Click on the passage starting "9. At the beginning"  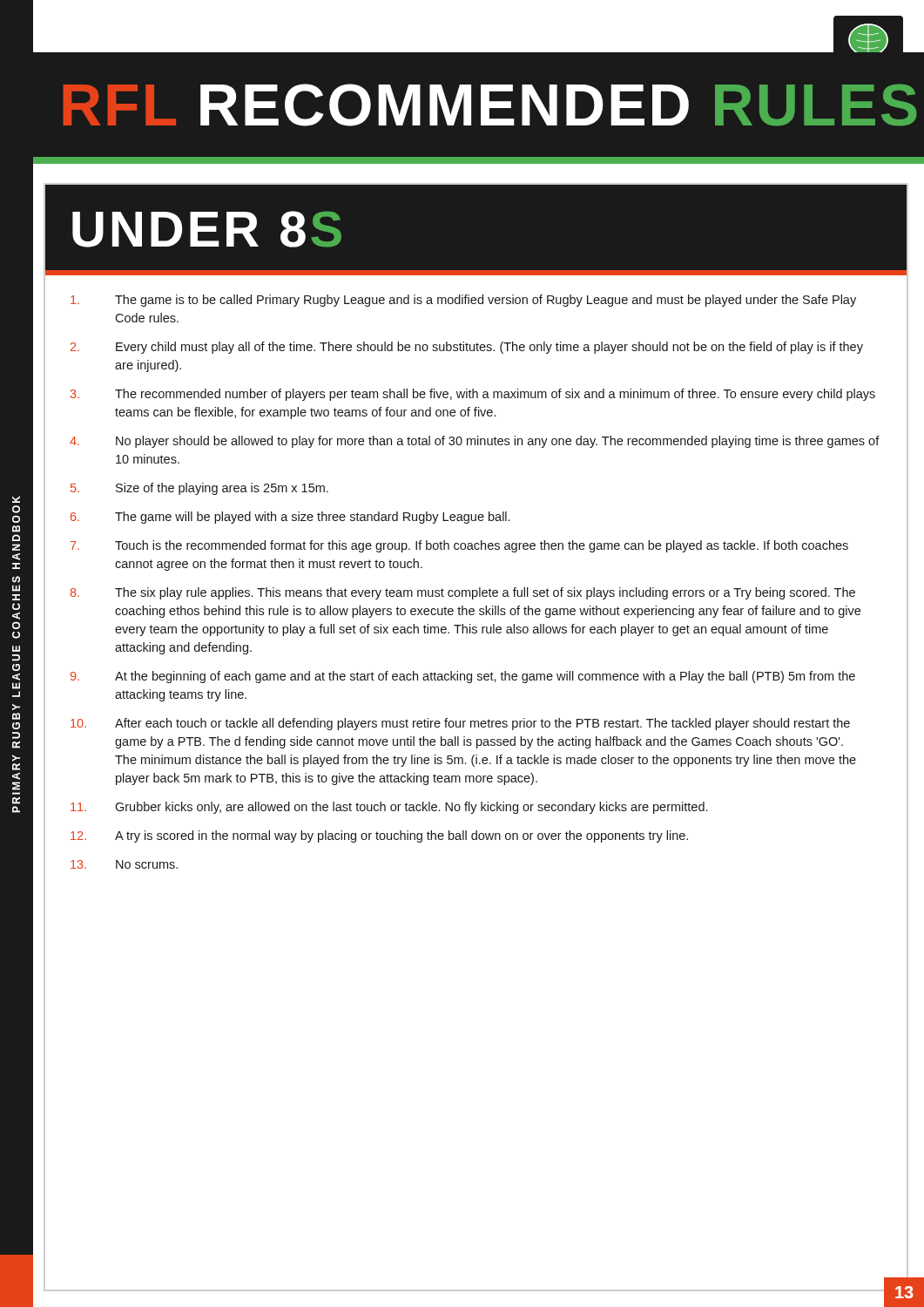tap(476, 686)
